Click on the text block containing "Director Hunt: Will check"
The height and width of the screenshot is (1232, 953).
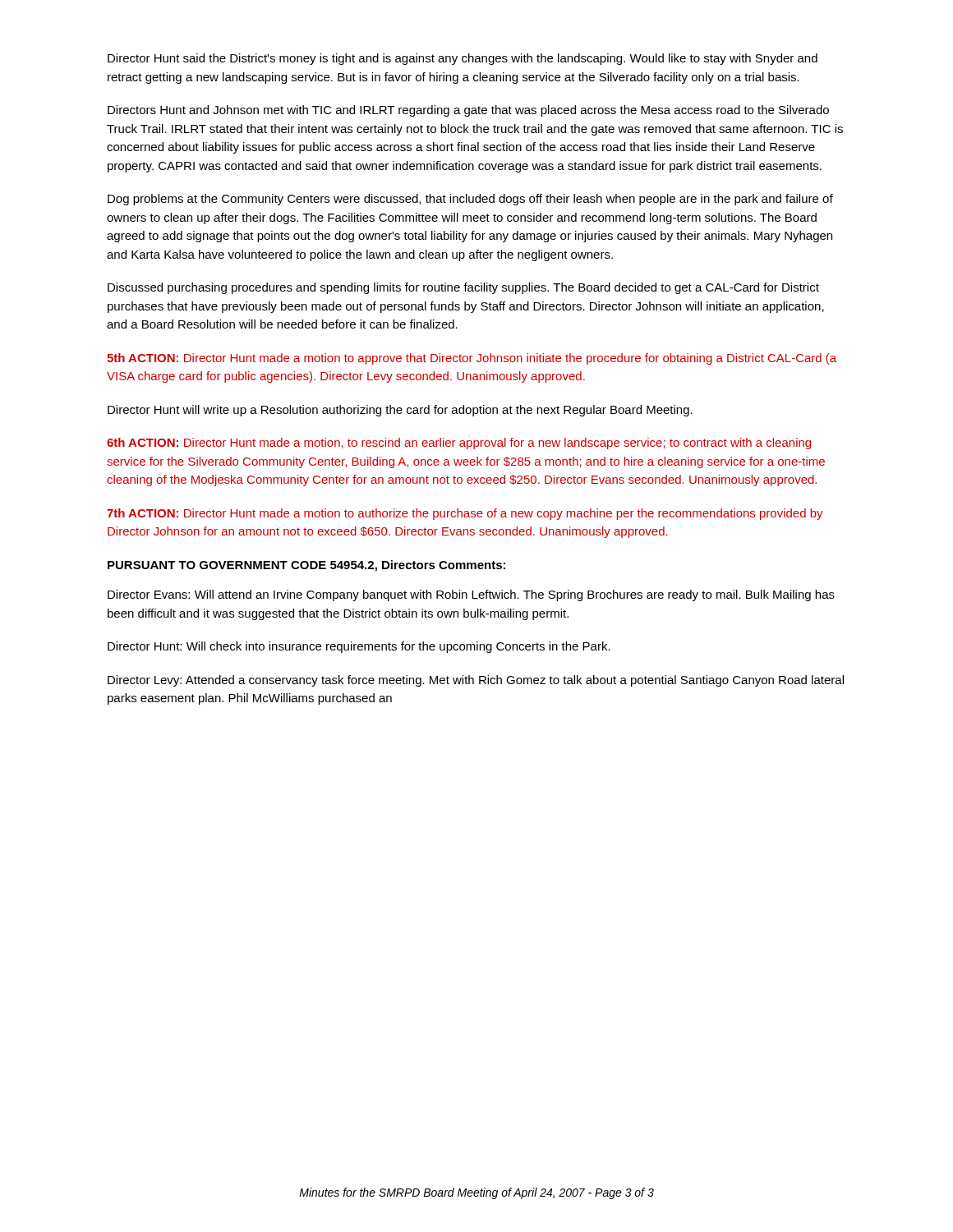359,646
